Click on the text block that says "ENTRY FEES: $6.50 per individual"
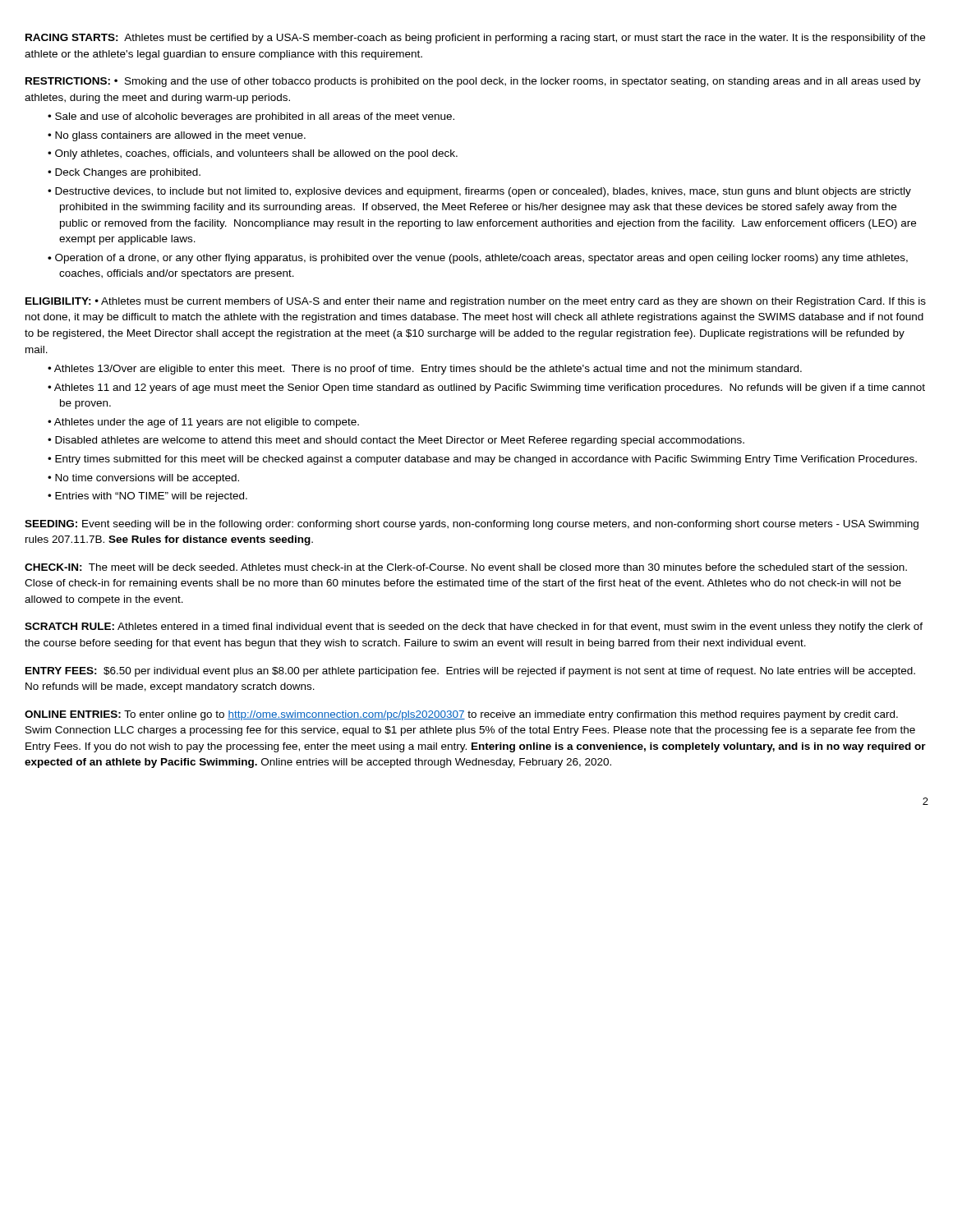This screenshot has width=953, height=1232. coord(476,679)
